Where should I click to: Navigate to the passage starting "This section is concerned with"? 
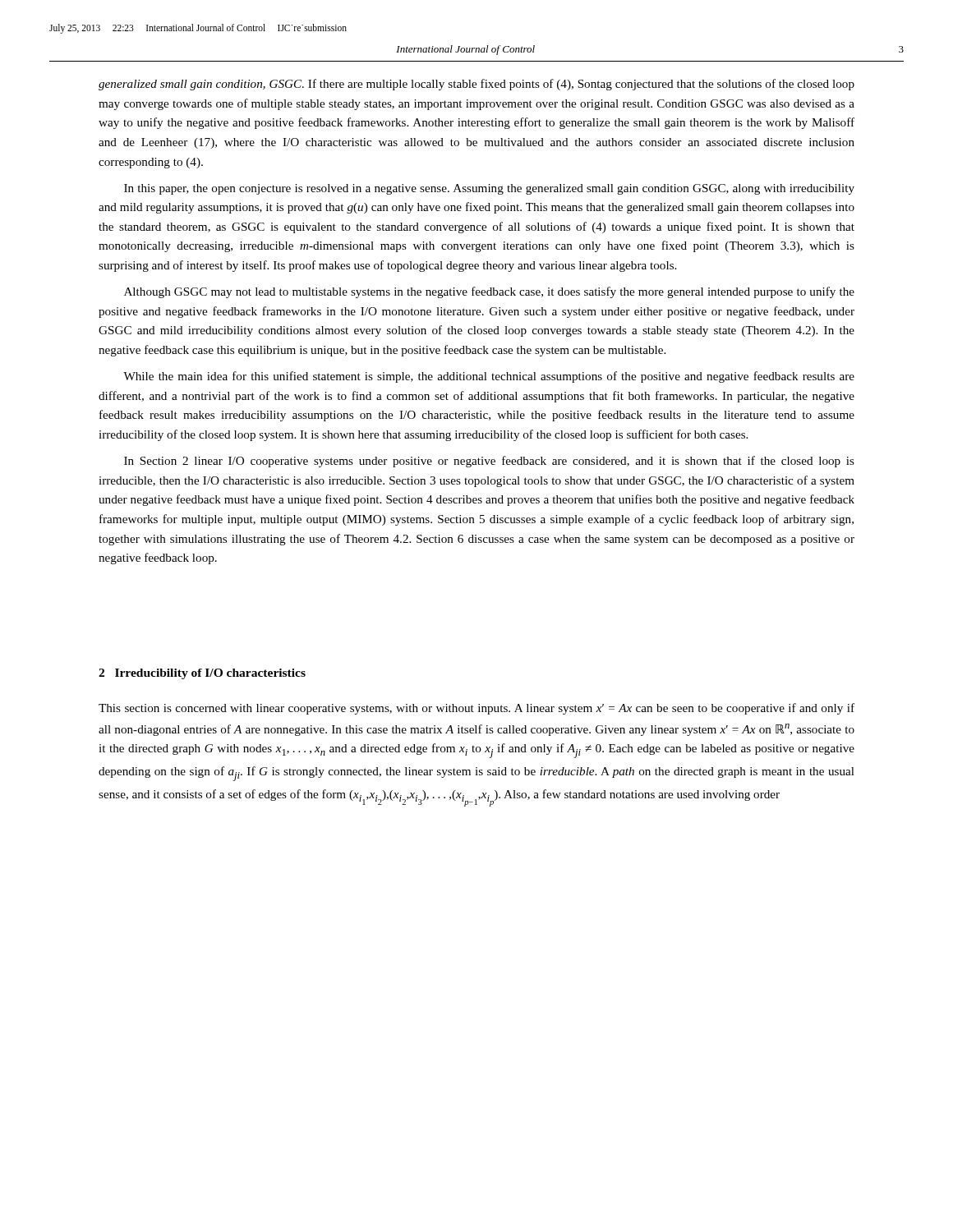[x=476, y=753]
